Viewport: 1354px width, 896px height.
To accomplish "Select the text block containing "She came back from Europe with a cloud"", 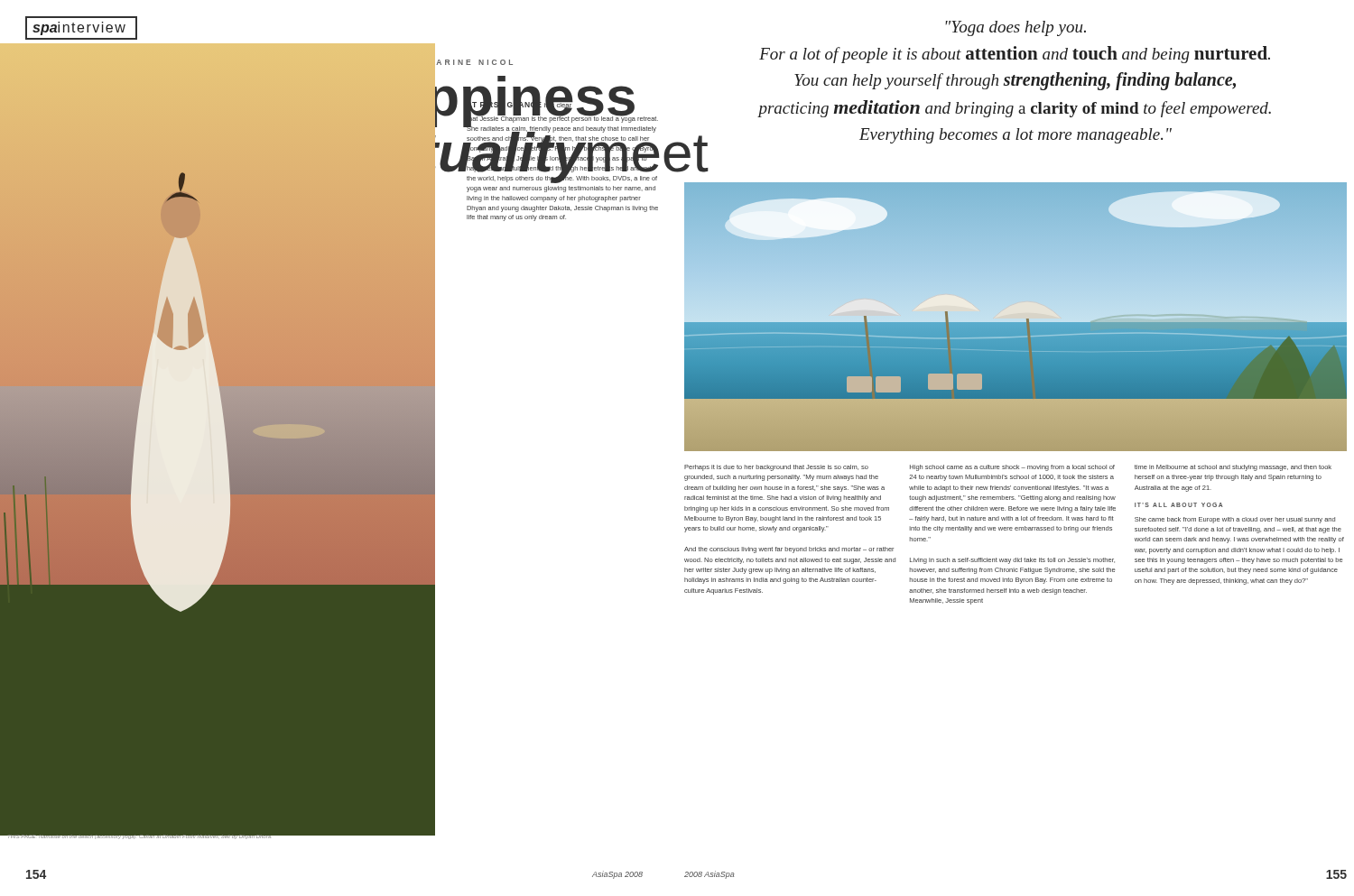I will 1239,550.
